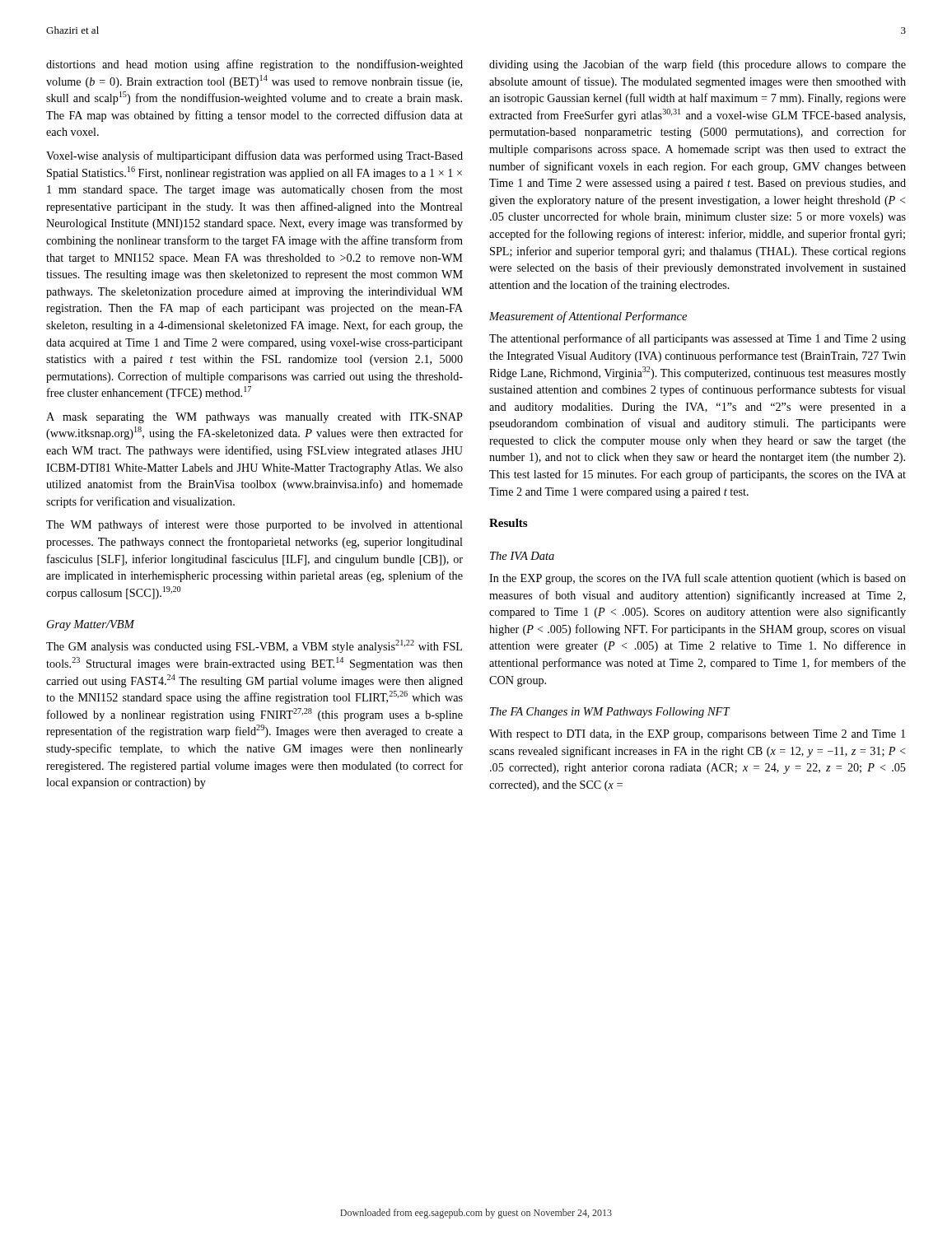
Task: Point to the block beginning "A mask separating the"
Action: pos(254,459)
